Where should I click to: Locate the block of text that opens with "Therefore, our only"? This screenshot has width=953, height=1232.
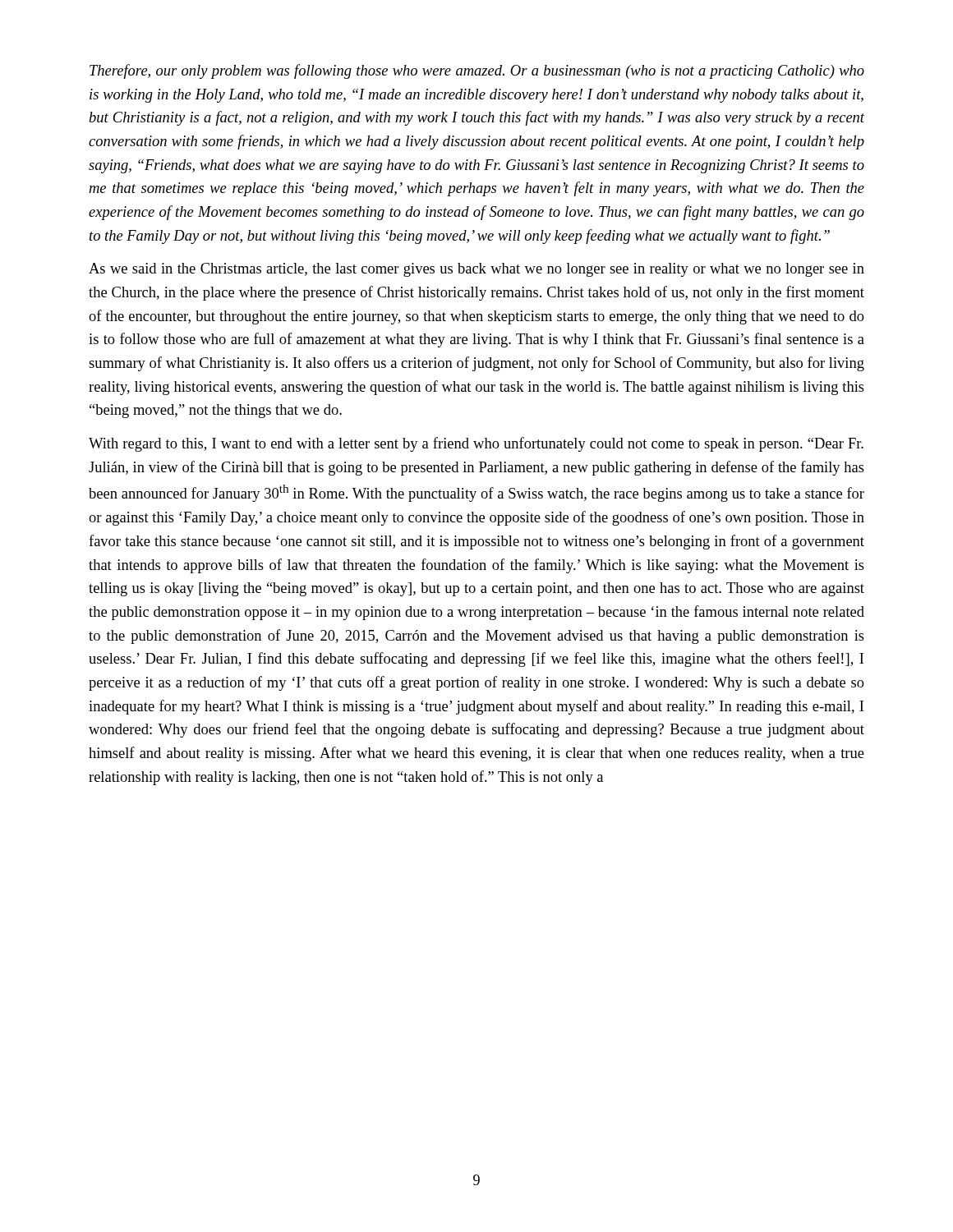click(476, 153)
